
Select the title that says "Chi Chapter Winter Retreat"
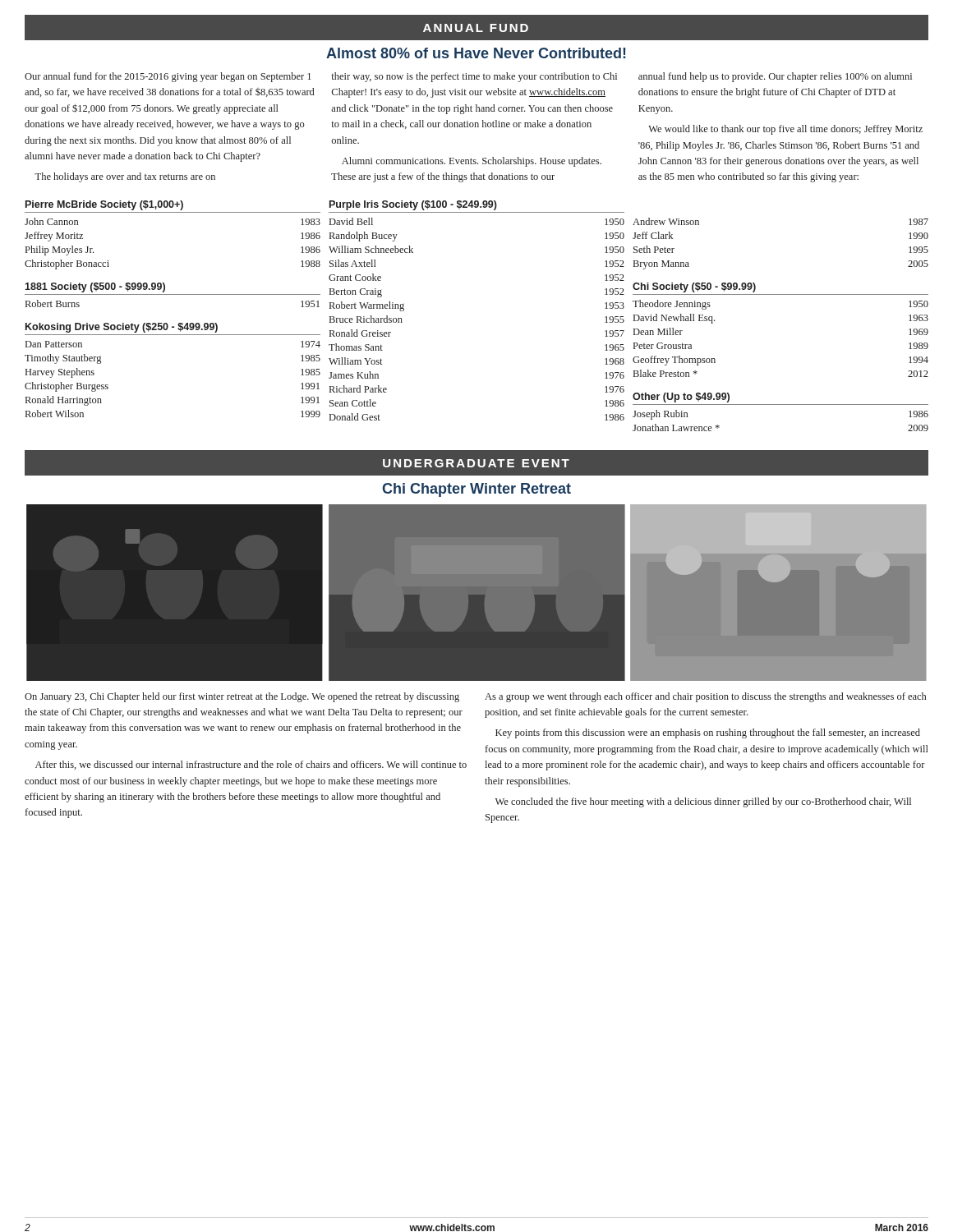click(476, 488)
